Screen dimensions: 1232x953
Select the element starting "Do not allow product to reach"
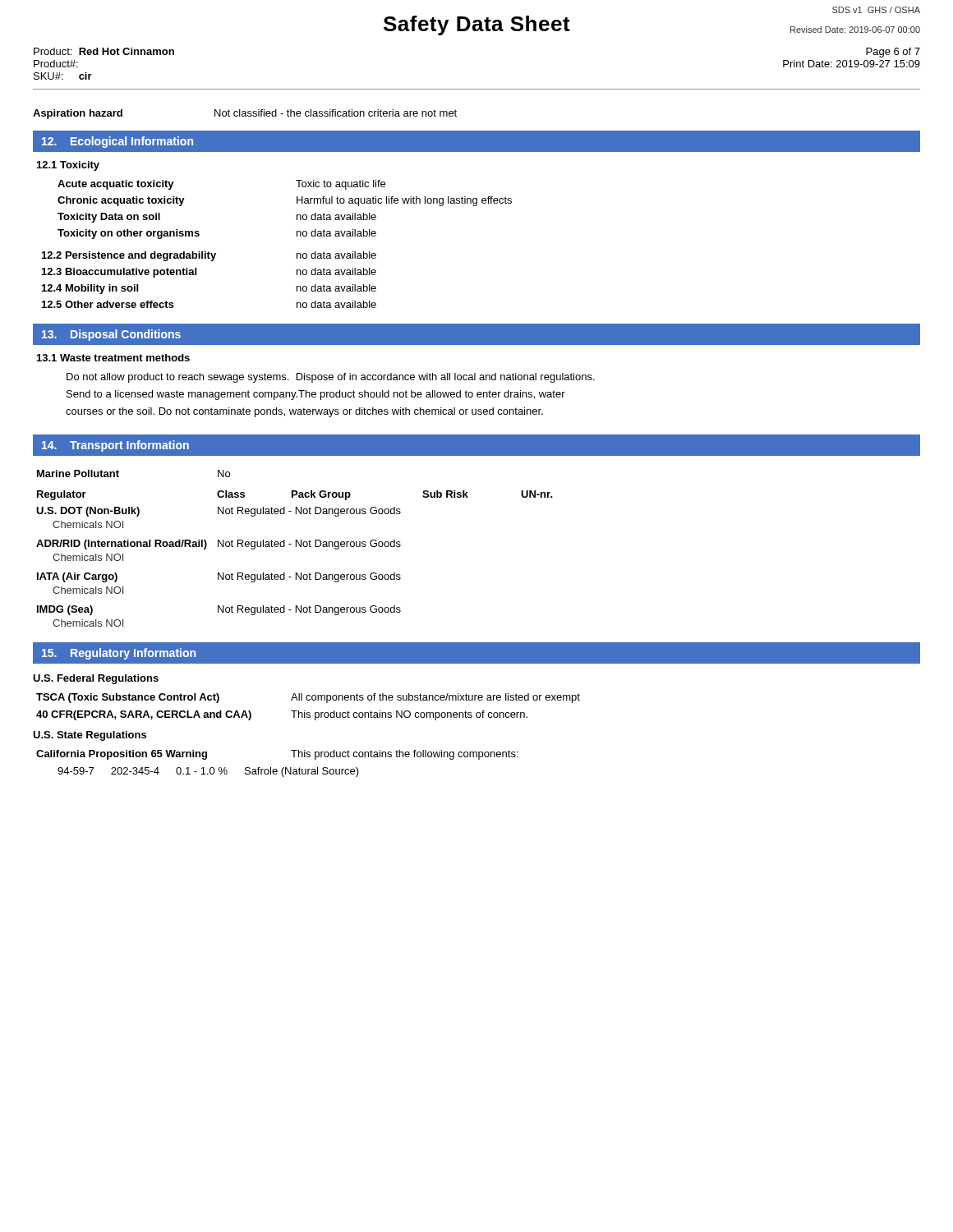[x=331, y=394]
